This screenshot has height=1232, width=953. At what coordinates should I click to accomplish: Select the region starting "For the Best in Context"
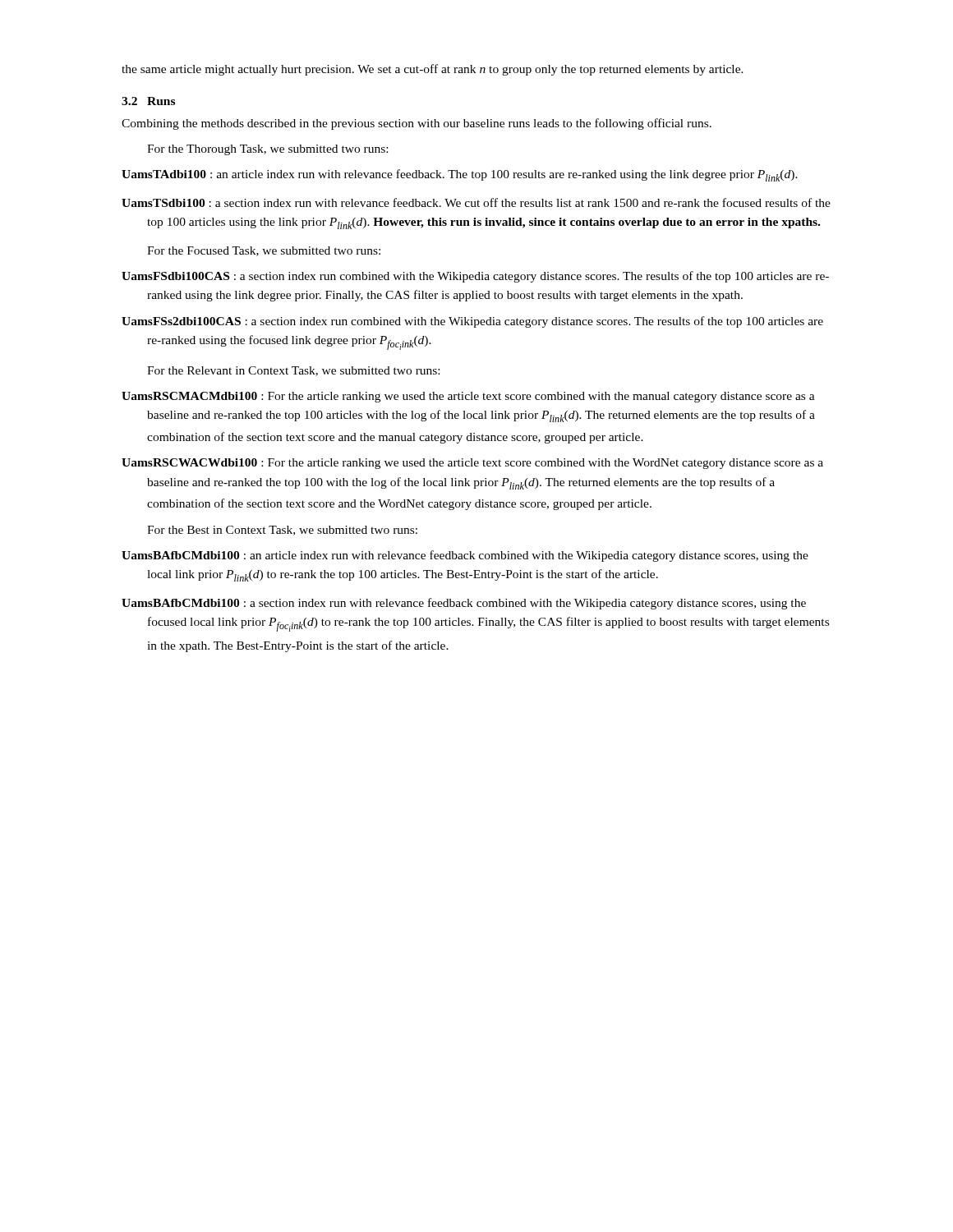pos(282,531)
